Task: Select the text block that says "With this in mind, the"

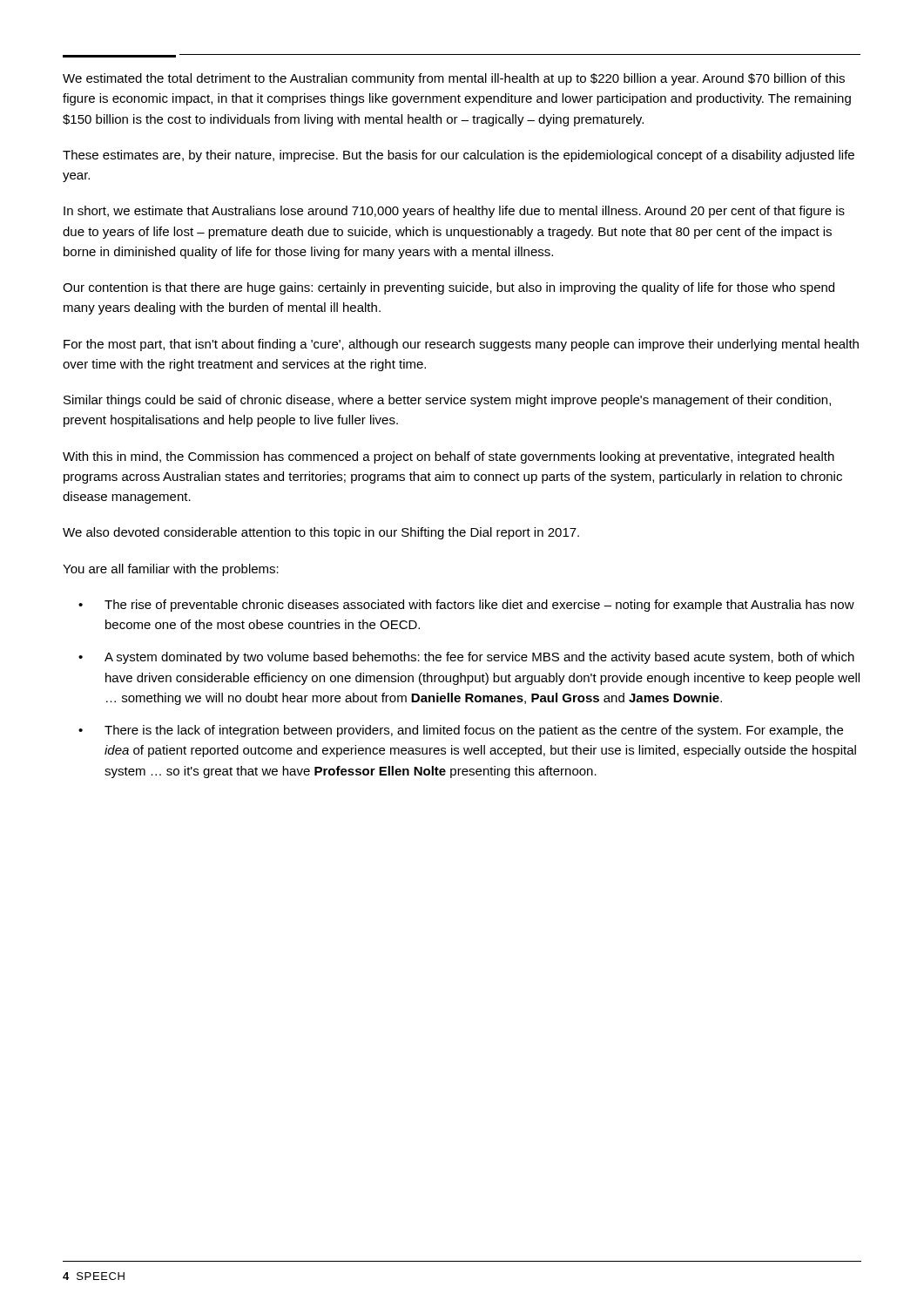Action: pyautogui.click(x=453, y=476)
